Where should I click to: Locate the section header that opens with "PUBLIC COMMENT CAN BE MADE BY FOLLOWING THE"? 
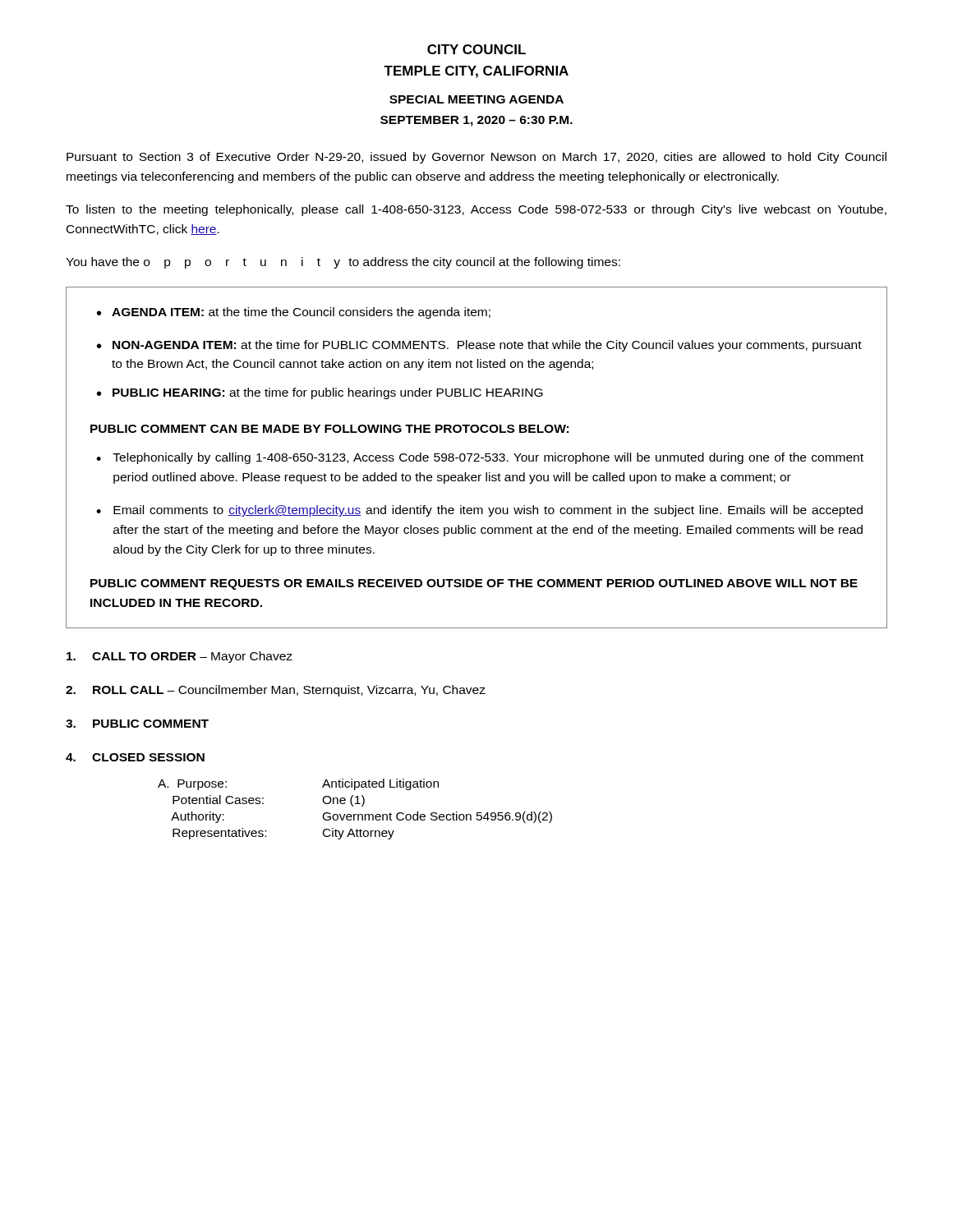pos(330,428)
